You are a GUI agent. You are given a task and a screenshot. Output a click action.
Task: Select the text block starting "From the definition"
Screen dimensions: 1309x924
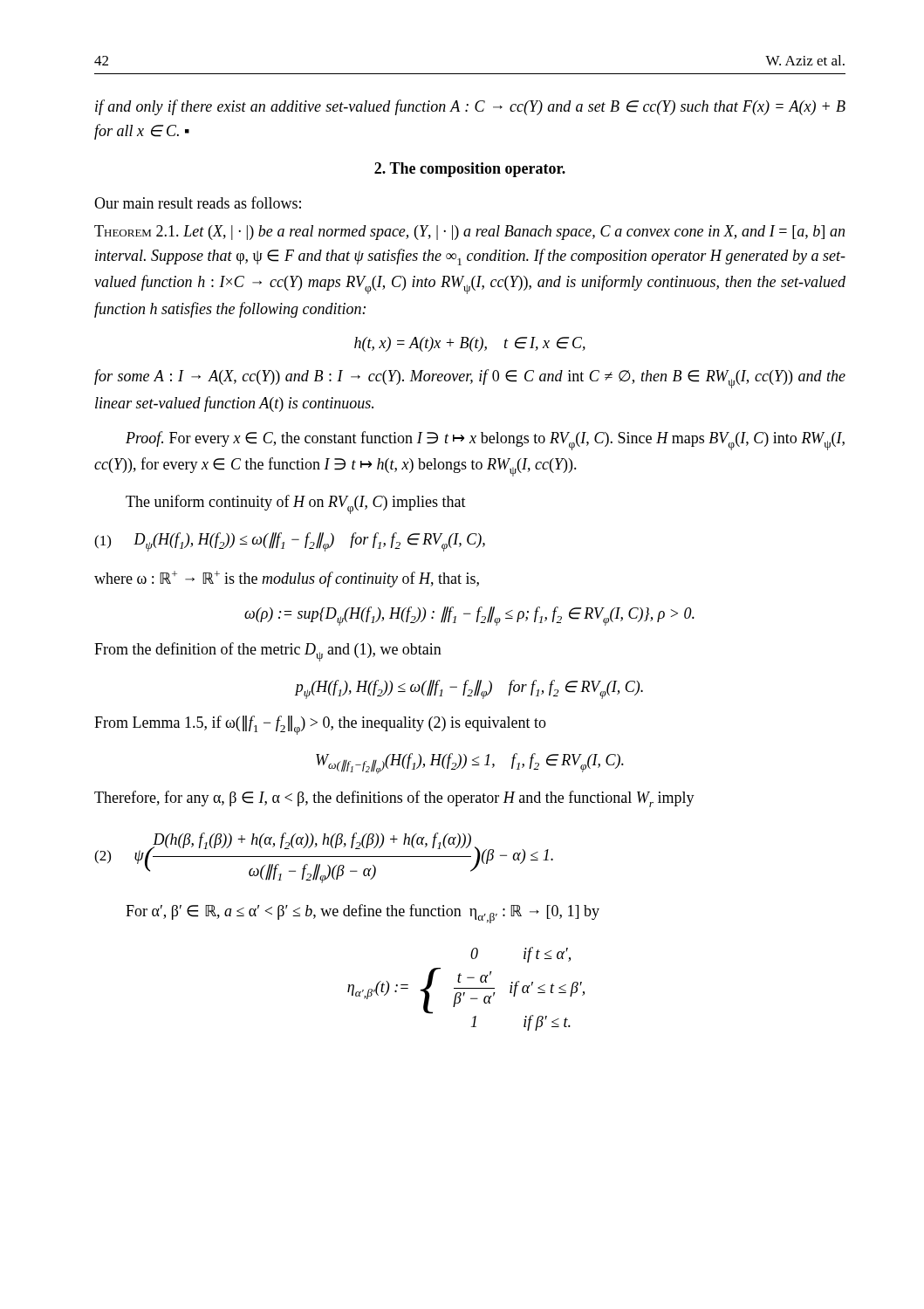tap(268, 652)
